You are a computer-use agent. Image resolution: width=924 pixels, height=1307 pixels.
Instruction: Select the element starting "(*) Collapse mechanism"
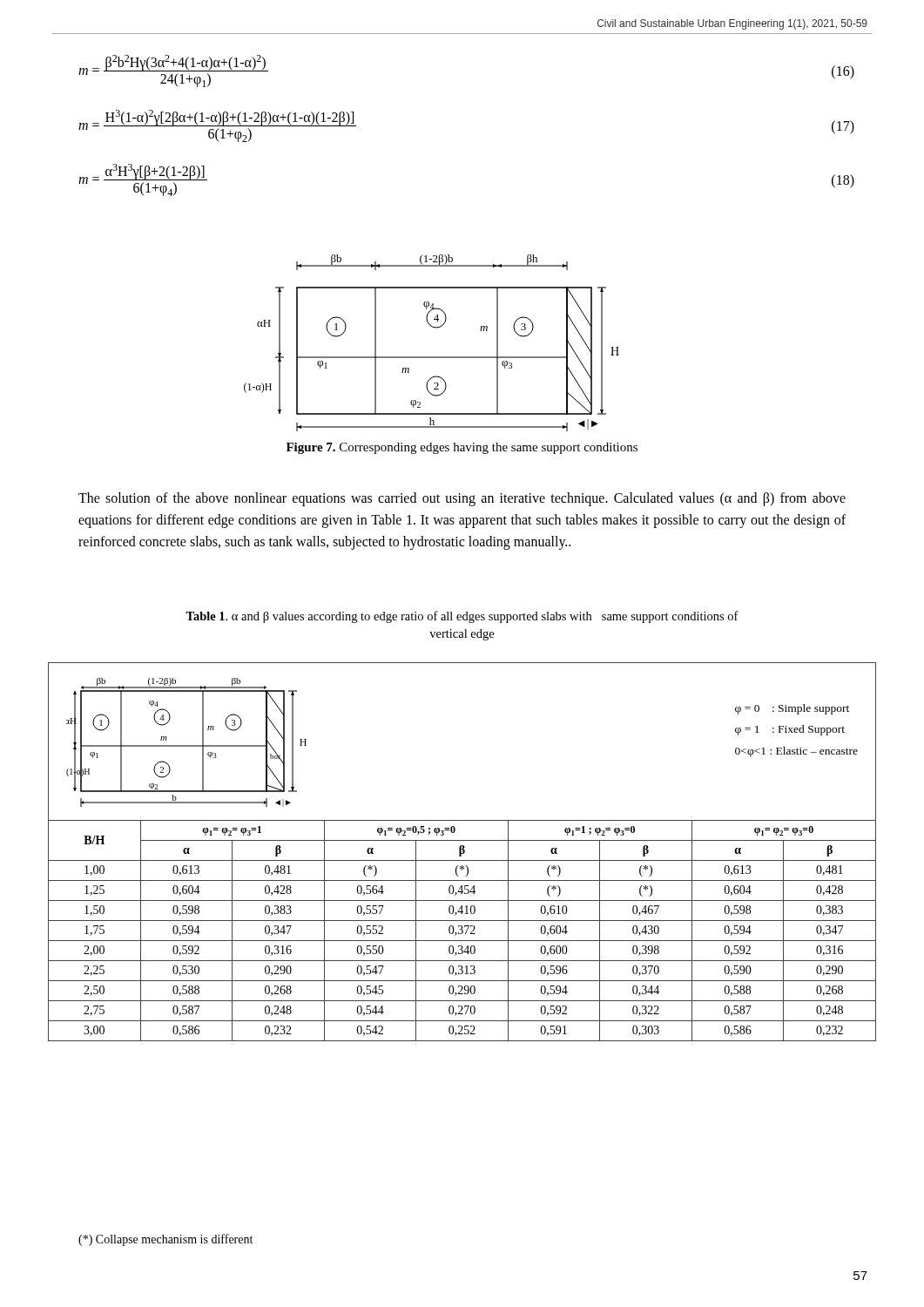click(x=166, y=1239)
